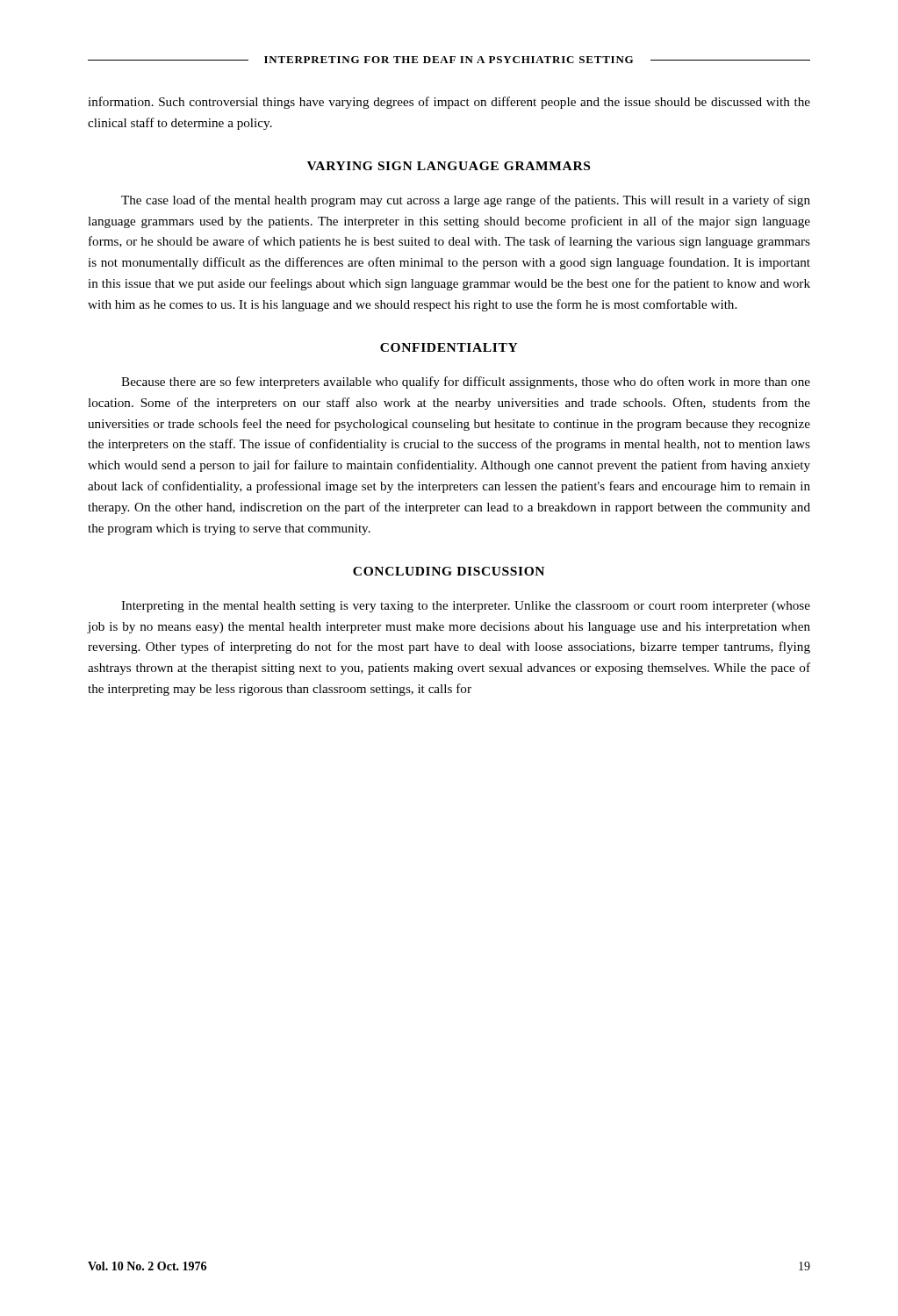Select the text block containing "Because there are so few interpreters available who"

449,454
